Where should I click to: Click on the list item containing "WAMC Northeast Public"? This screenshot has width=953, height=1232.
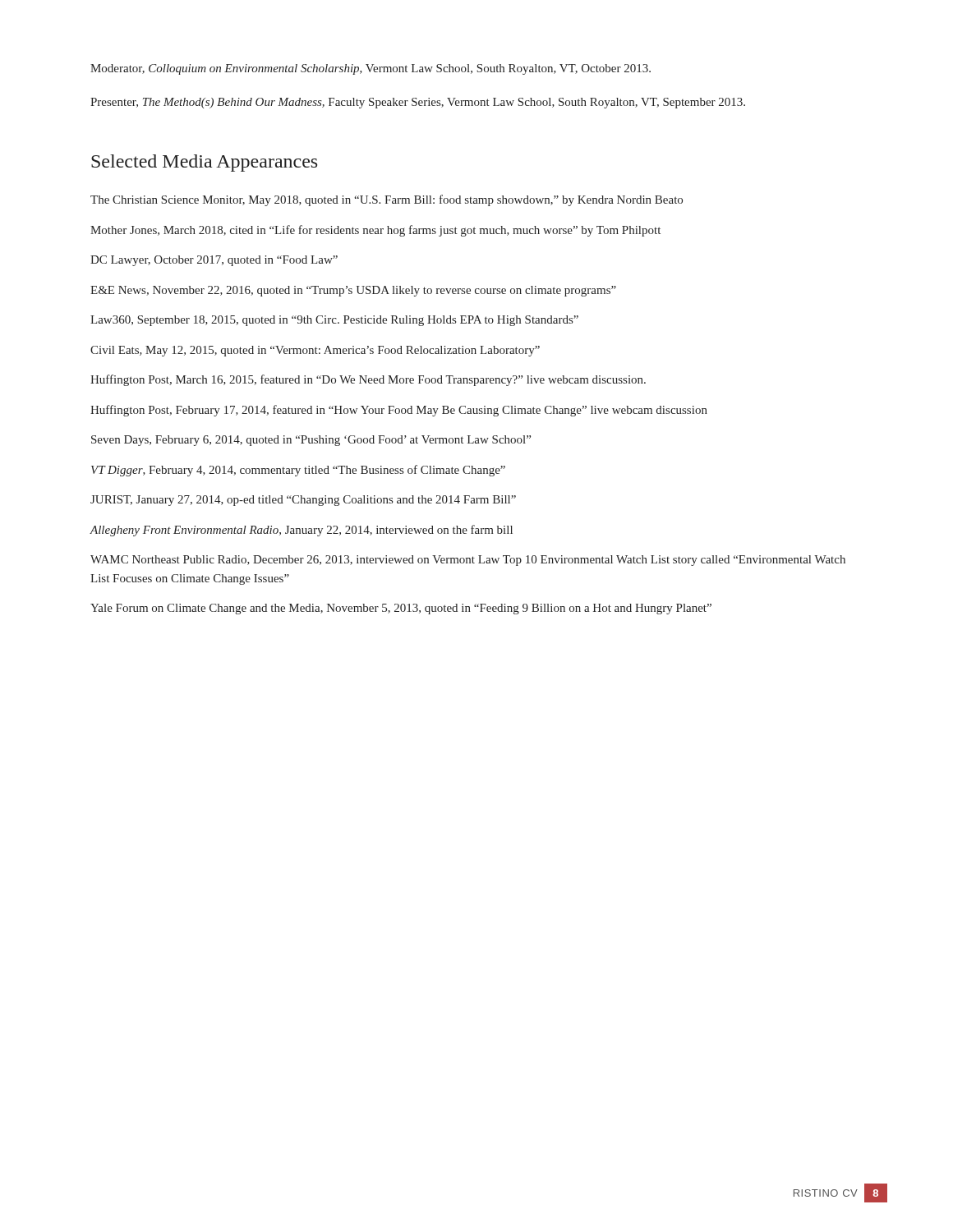(468, 569)
